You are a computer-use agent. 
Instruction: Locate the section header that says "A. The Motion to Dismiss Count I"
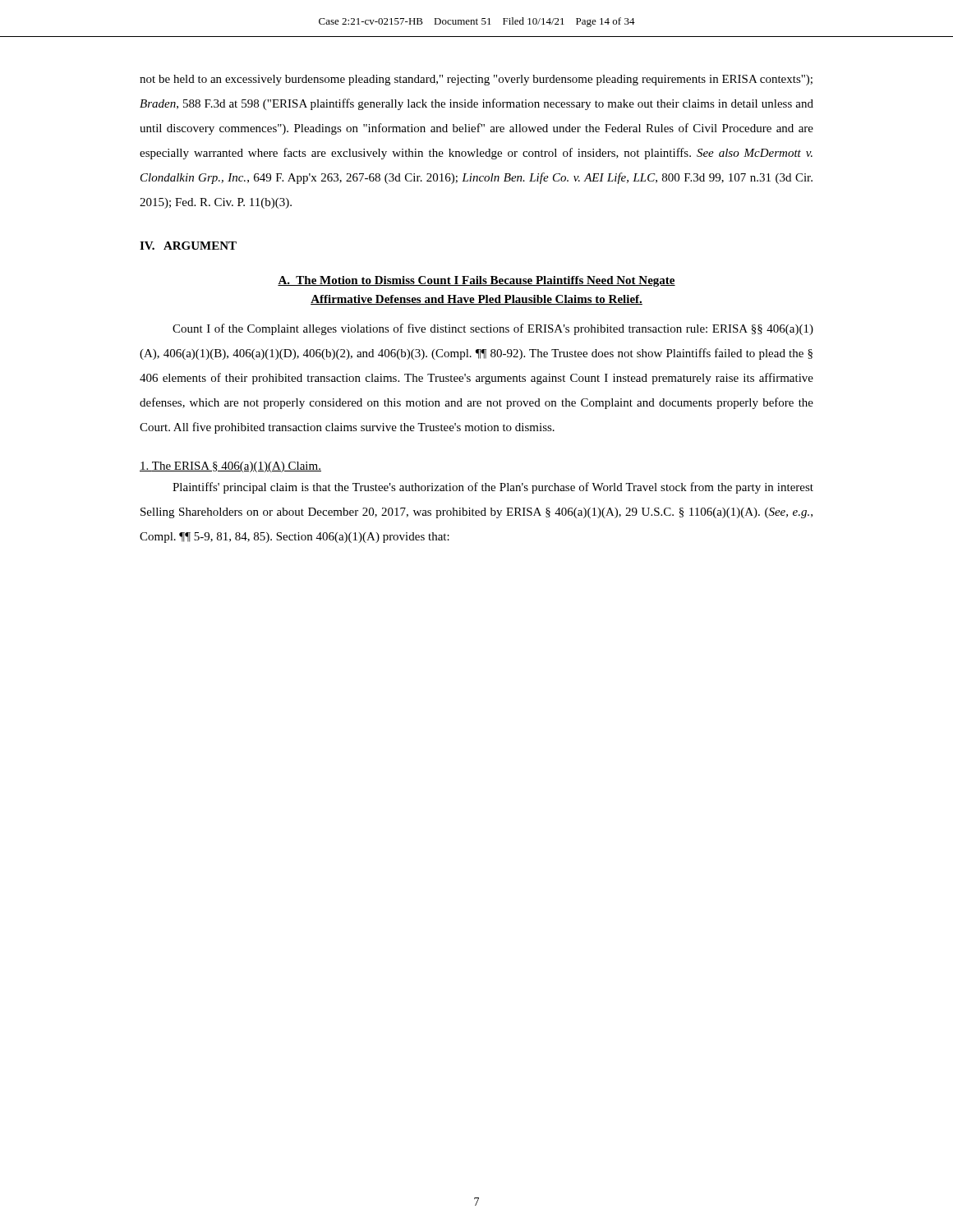(x=476, y=289)
